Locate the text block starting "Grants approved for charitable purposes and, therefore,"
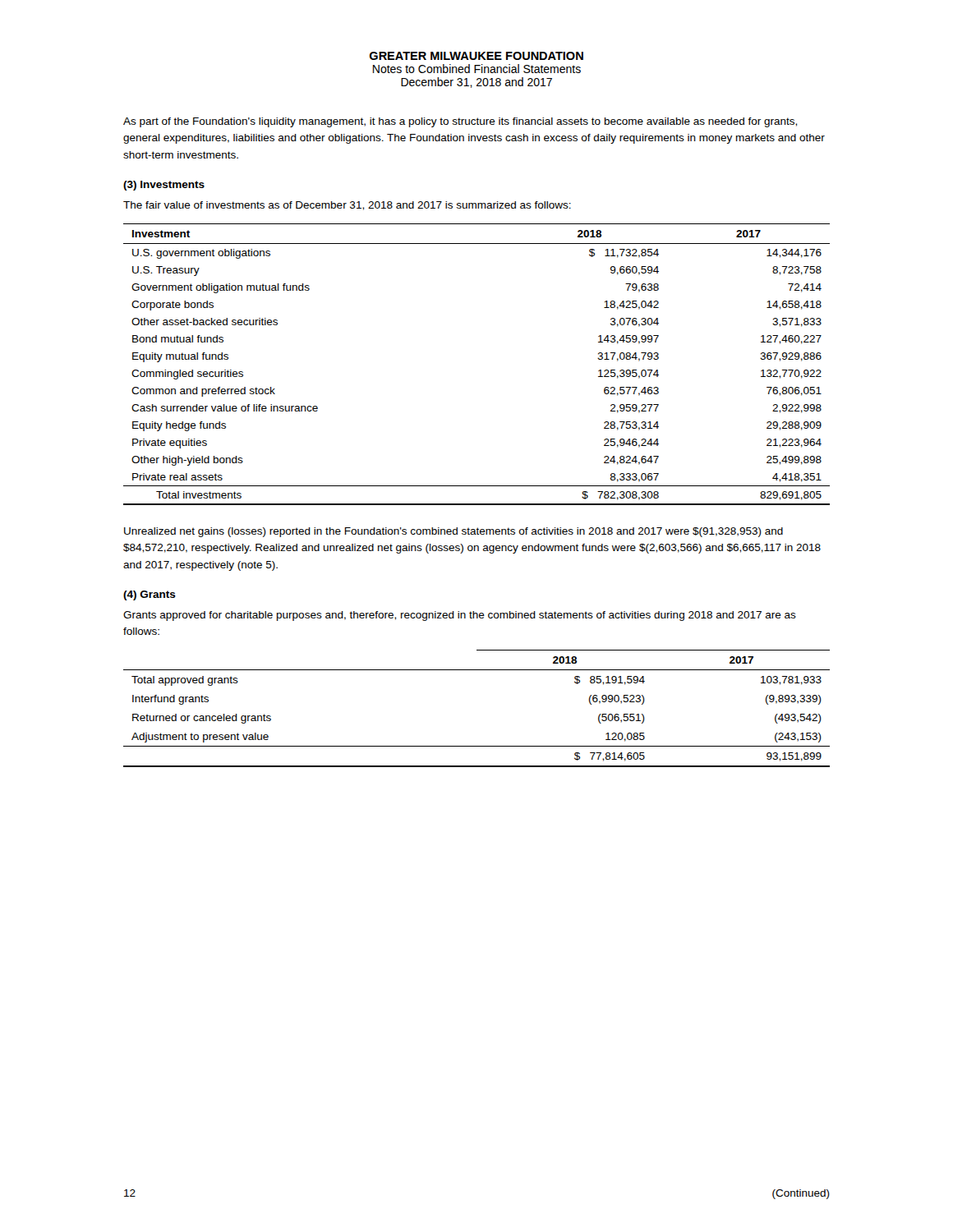Viewport: 953px width, 1232px height. point(460,623)
